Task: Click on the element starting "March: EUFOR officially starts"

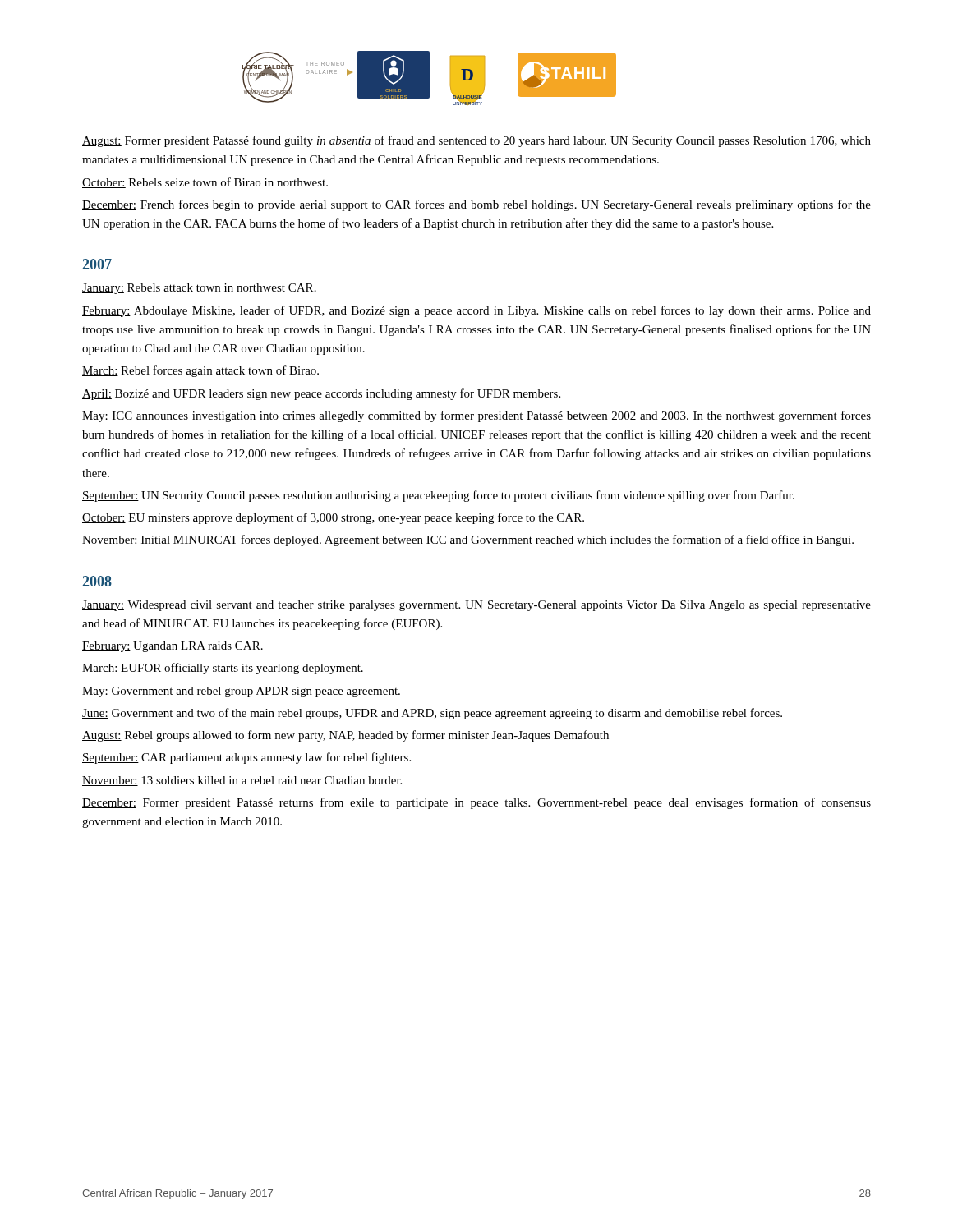Action: point(223,668)
